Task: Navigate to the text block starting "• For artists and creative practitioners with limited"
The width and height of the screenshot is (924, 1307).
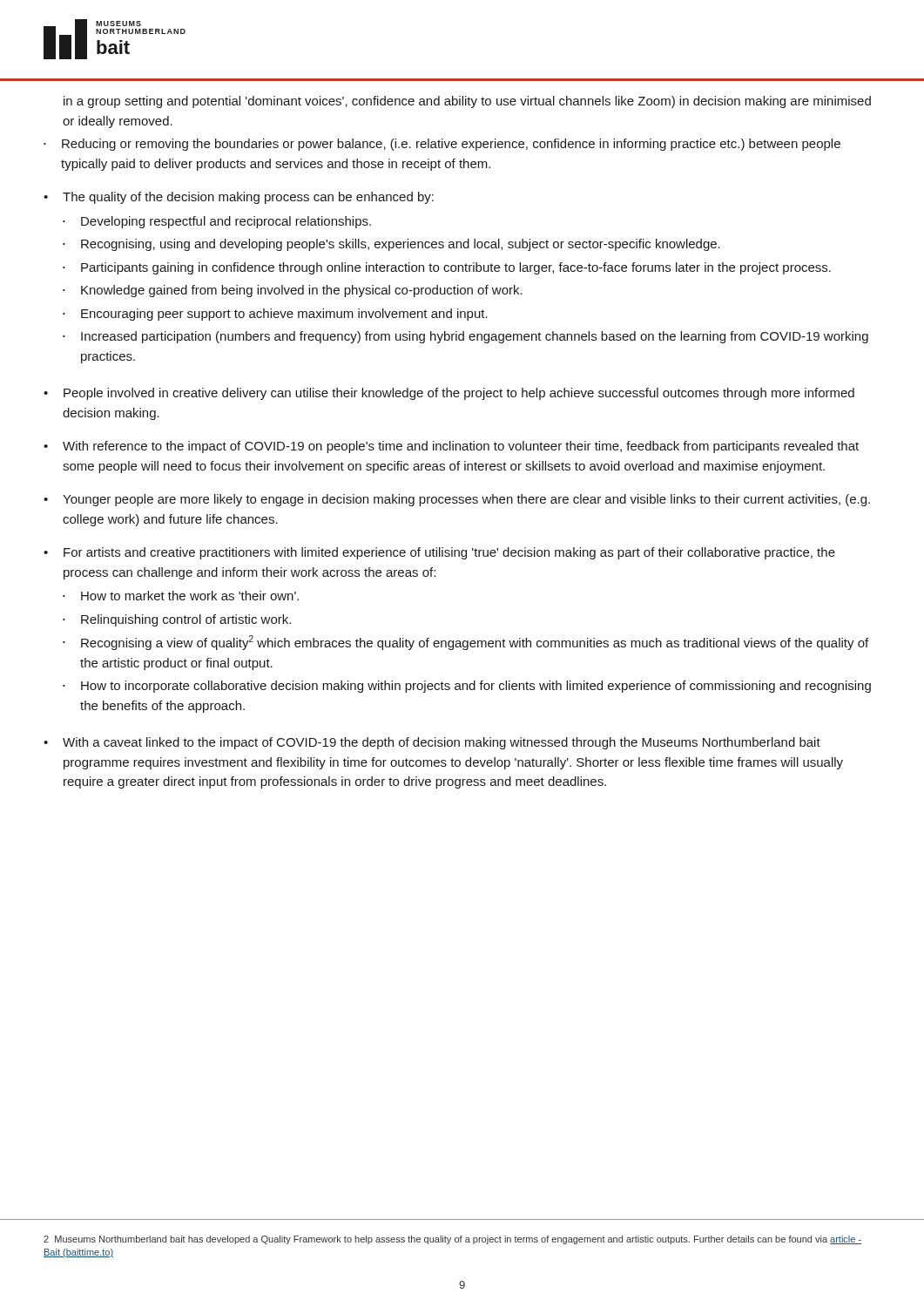Action: [462, 631]
